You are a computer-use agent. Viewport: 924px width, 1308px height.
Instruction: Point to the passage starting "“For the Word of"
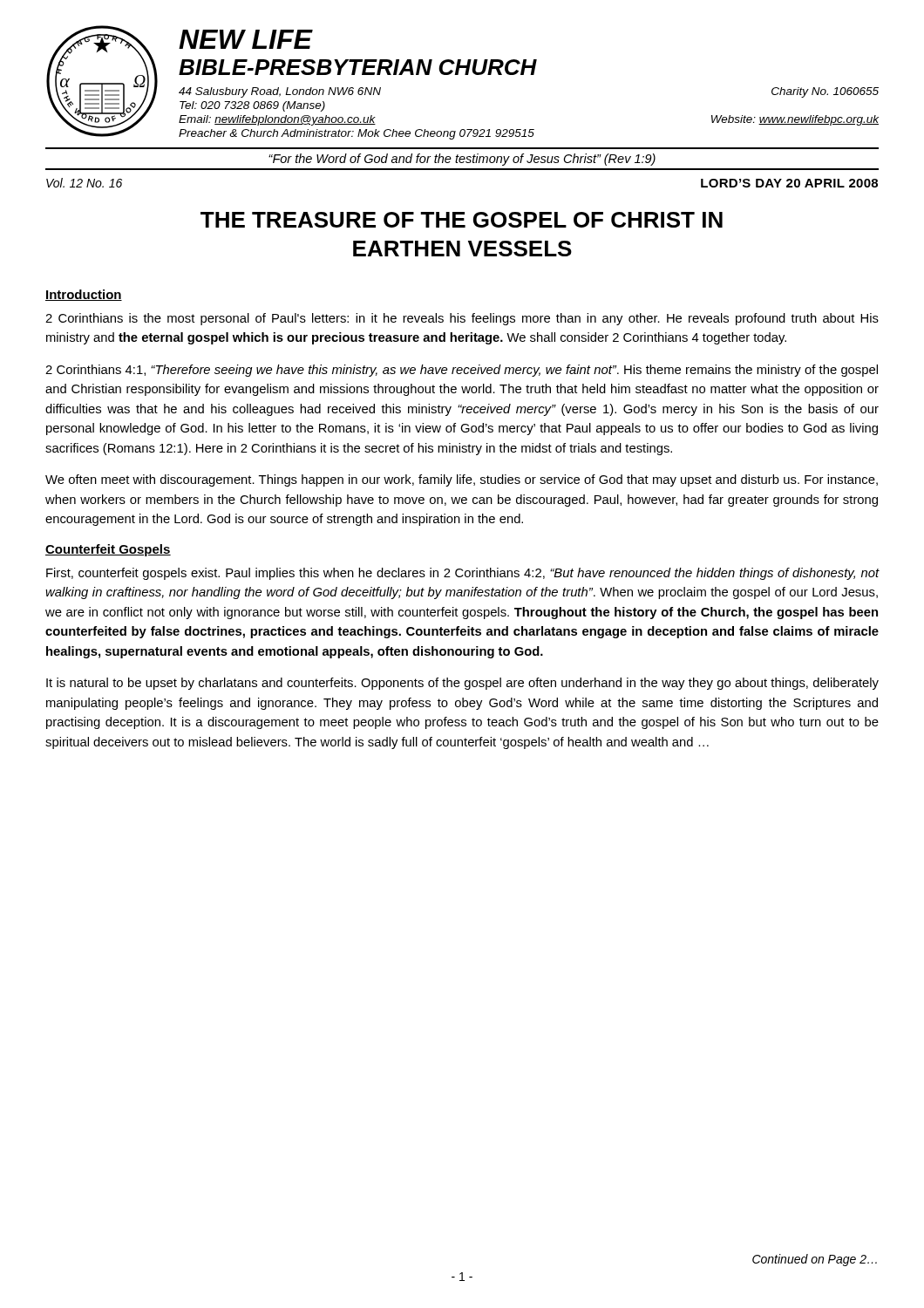(x=462, y=159)
